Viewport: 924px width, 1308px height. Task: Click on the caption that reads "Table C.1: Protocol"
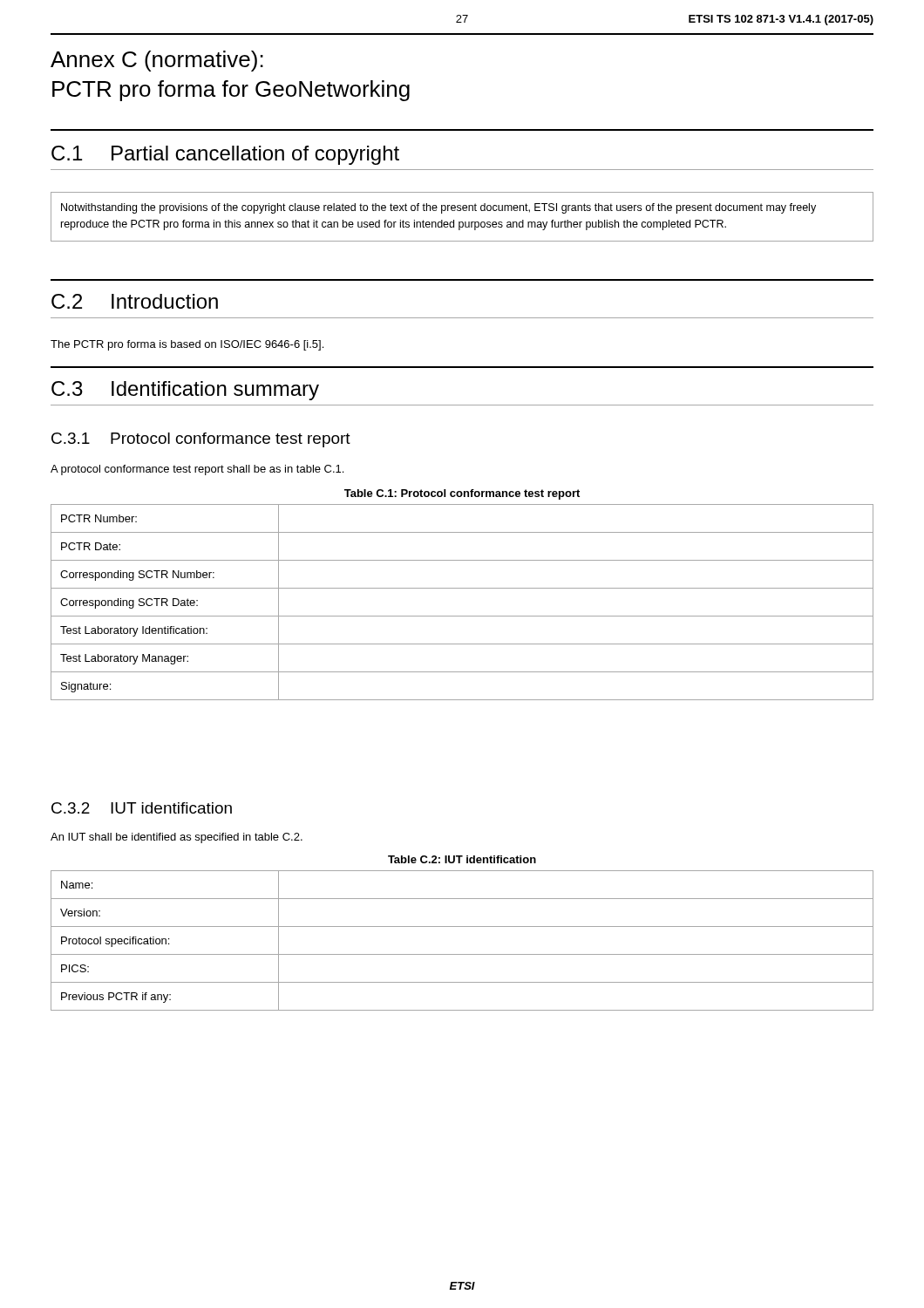coord(462,493)
